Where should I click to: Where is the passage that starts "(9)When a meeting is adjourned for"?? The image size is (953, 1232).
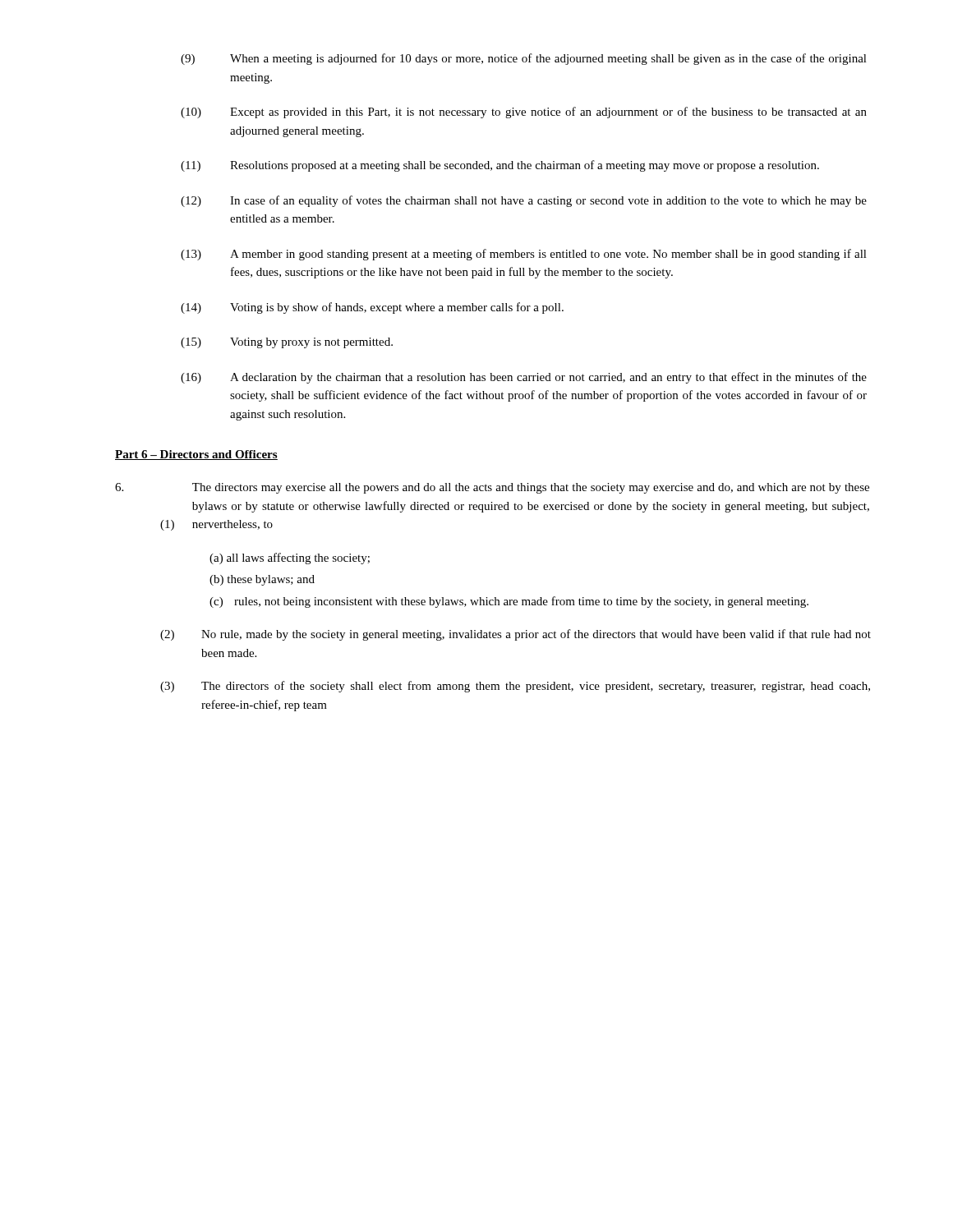[524, 68]
